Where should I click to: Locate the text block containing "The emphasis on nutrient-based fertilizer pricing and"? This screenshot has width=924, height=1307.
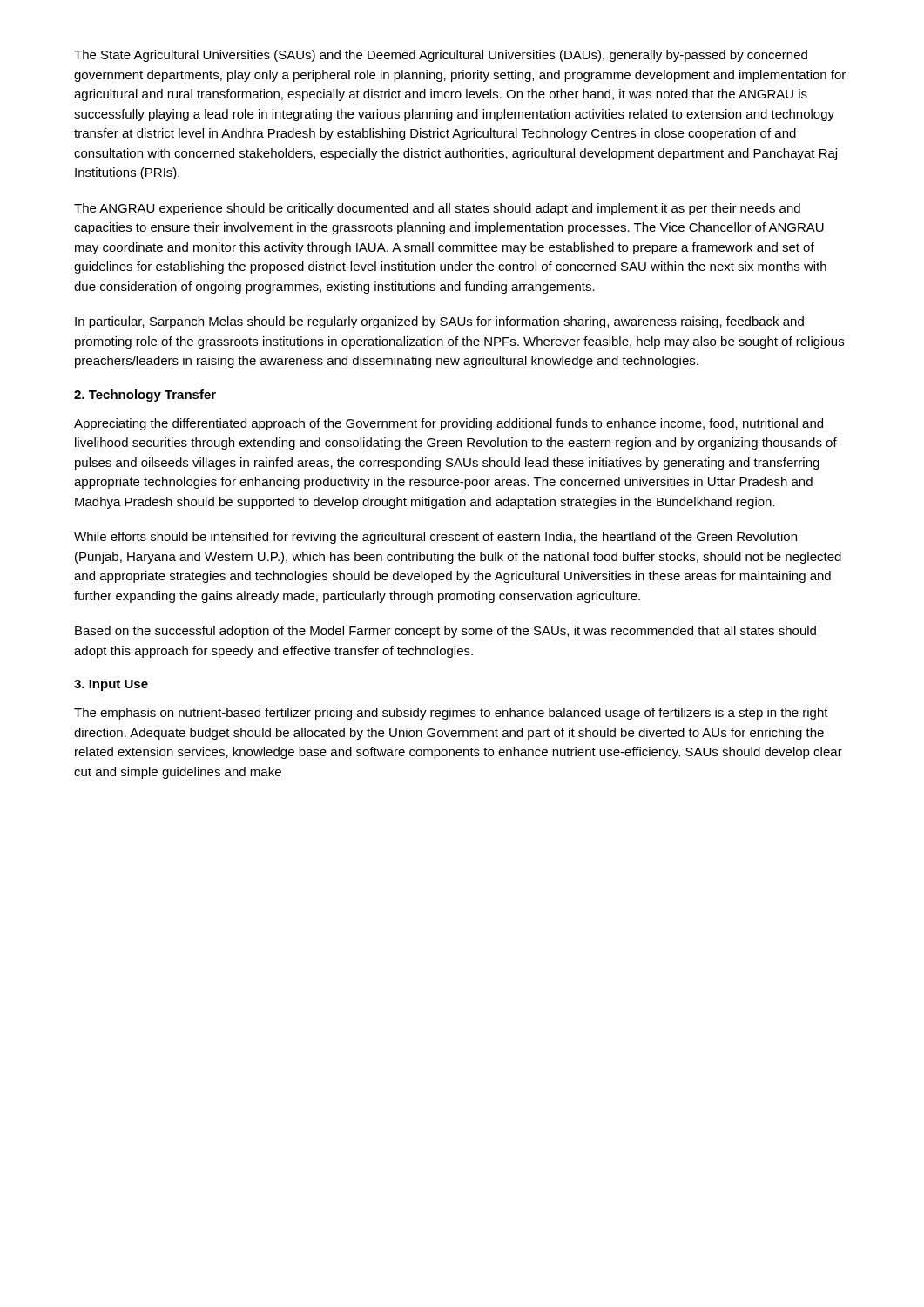[458, 742]
